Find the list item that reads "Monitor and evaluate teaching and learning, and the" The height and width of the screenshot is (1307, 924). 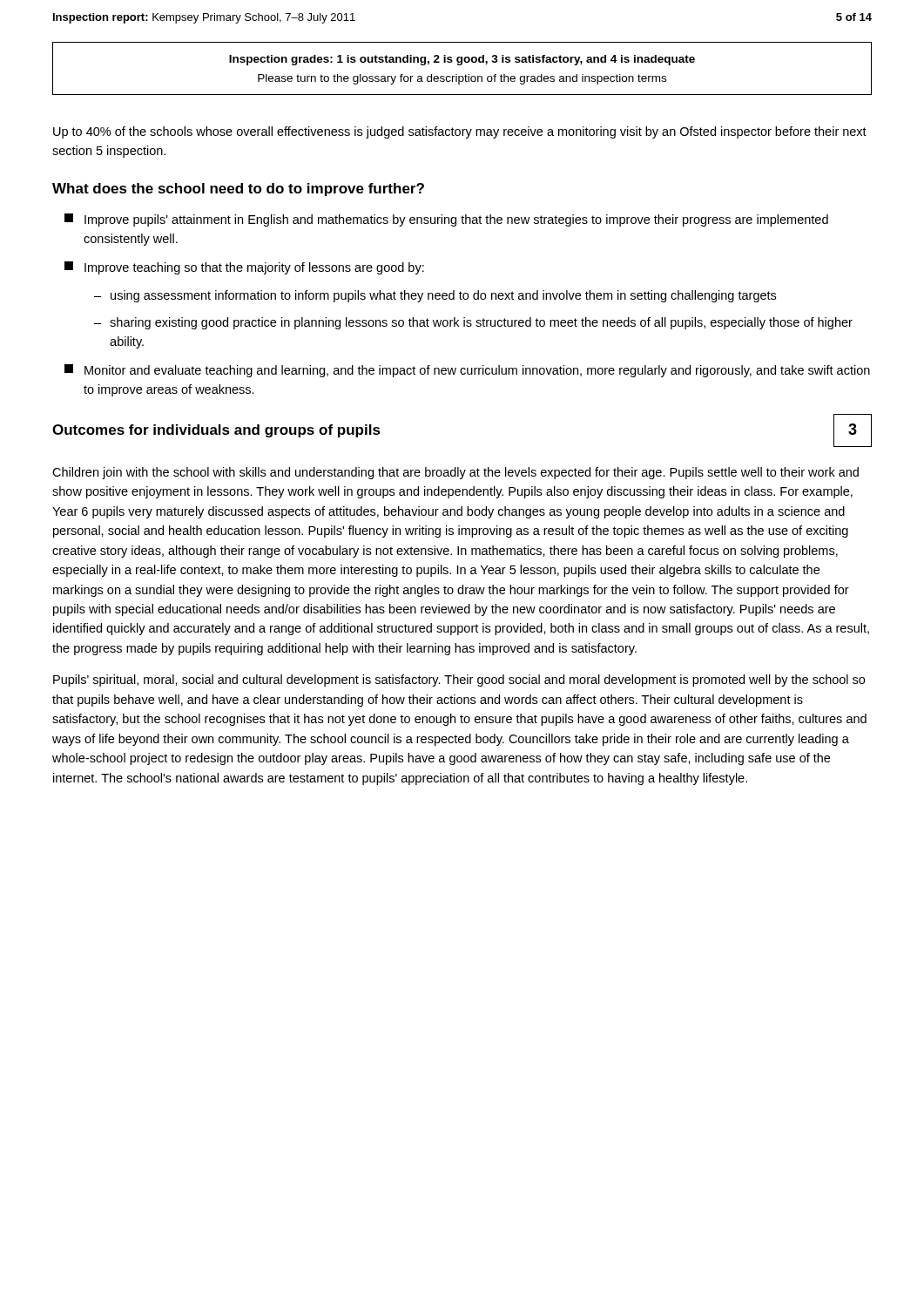coord(468,380)
